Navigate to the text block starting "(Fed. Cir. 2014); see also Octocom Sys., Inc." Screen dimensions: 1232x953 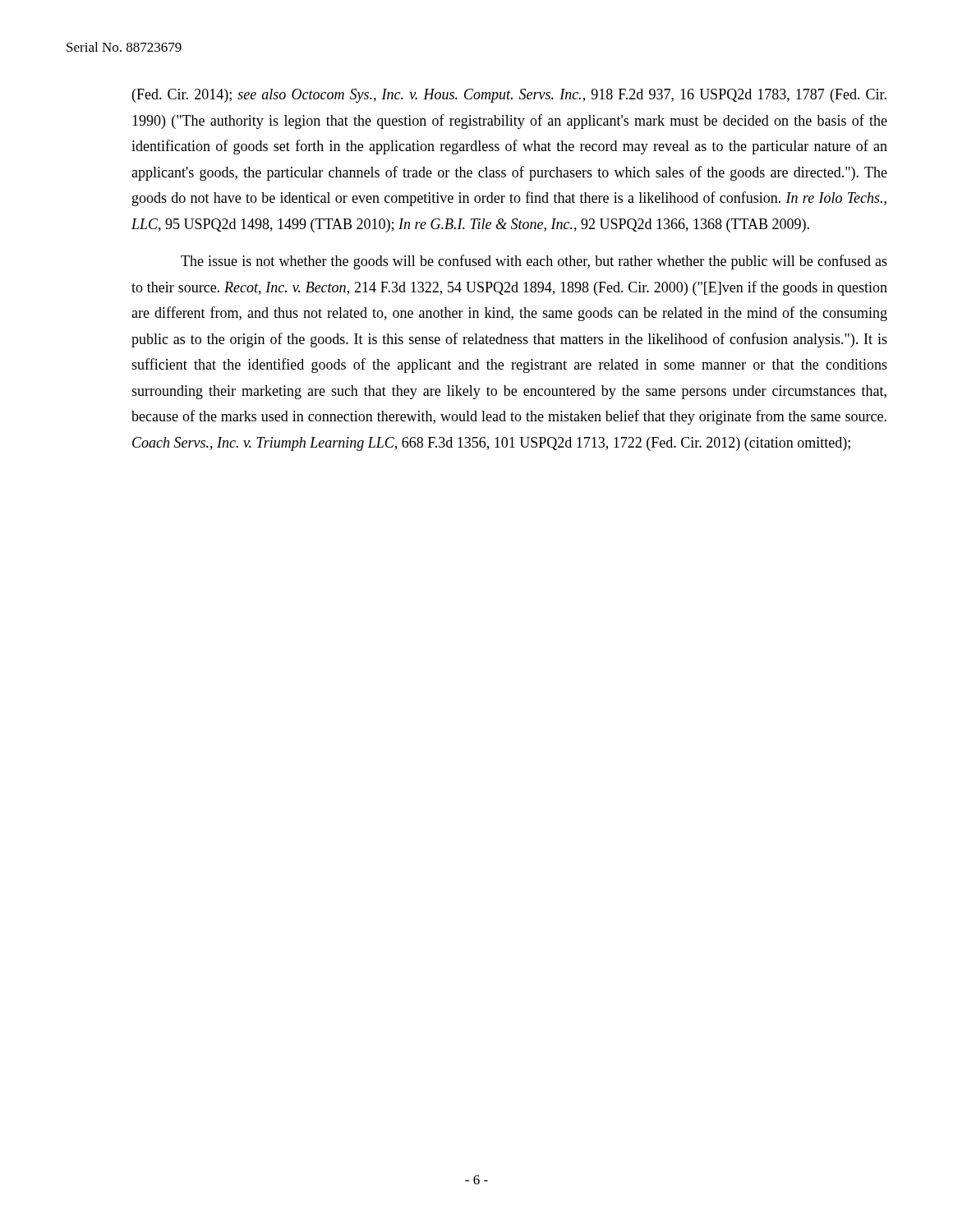click(x=509, y=159)
